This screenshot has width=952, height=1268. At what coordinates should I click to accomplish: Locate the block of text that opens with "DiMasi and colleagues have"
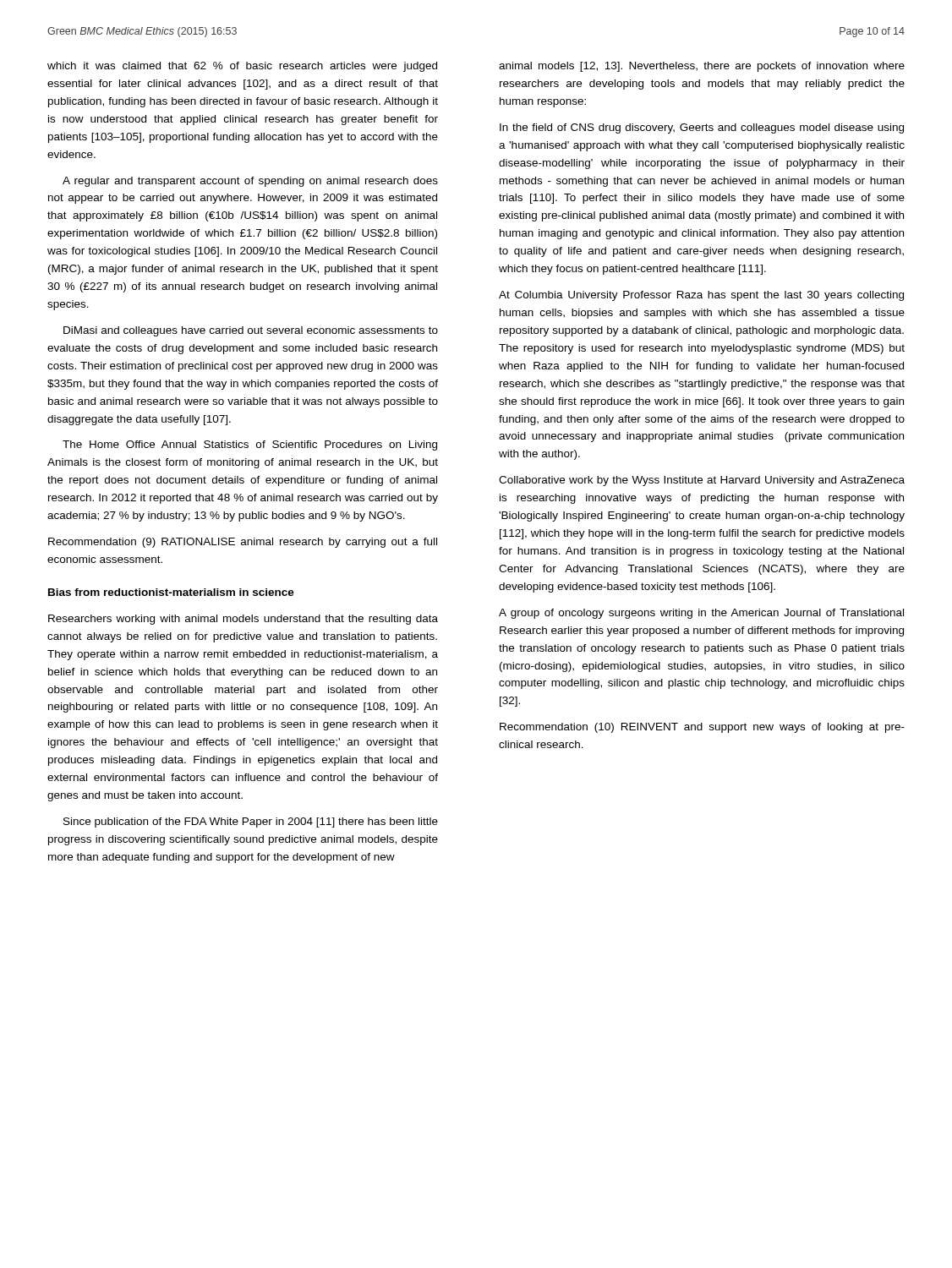tap(243, 375)
